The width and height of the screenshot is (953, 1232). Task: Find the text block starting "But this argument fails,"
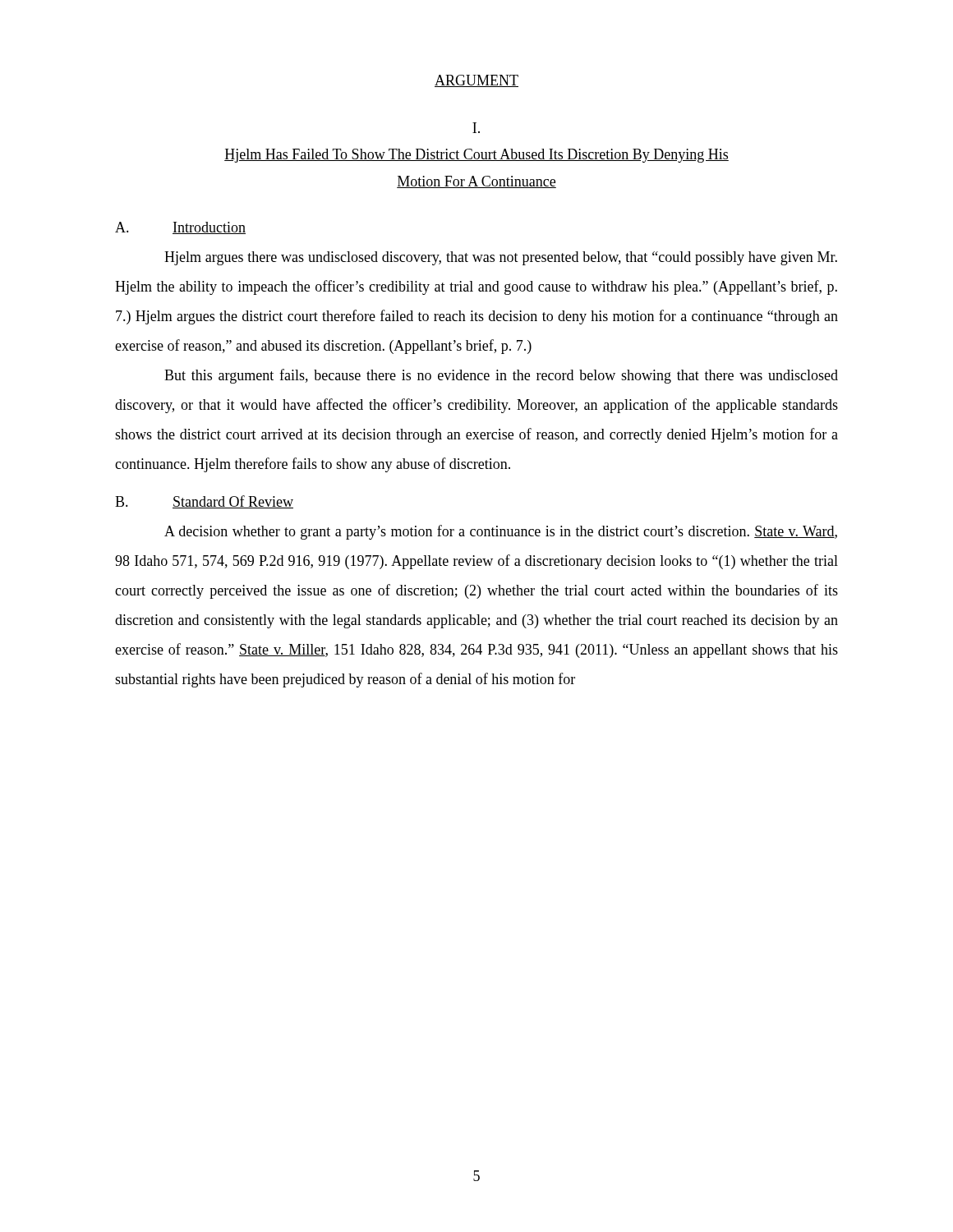pos(476,420)
